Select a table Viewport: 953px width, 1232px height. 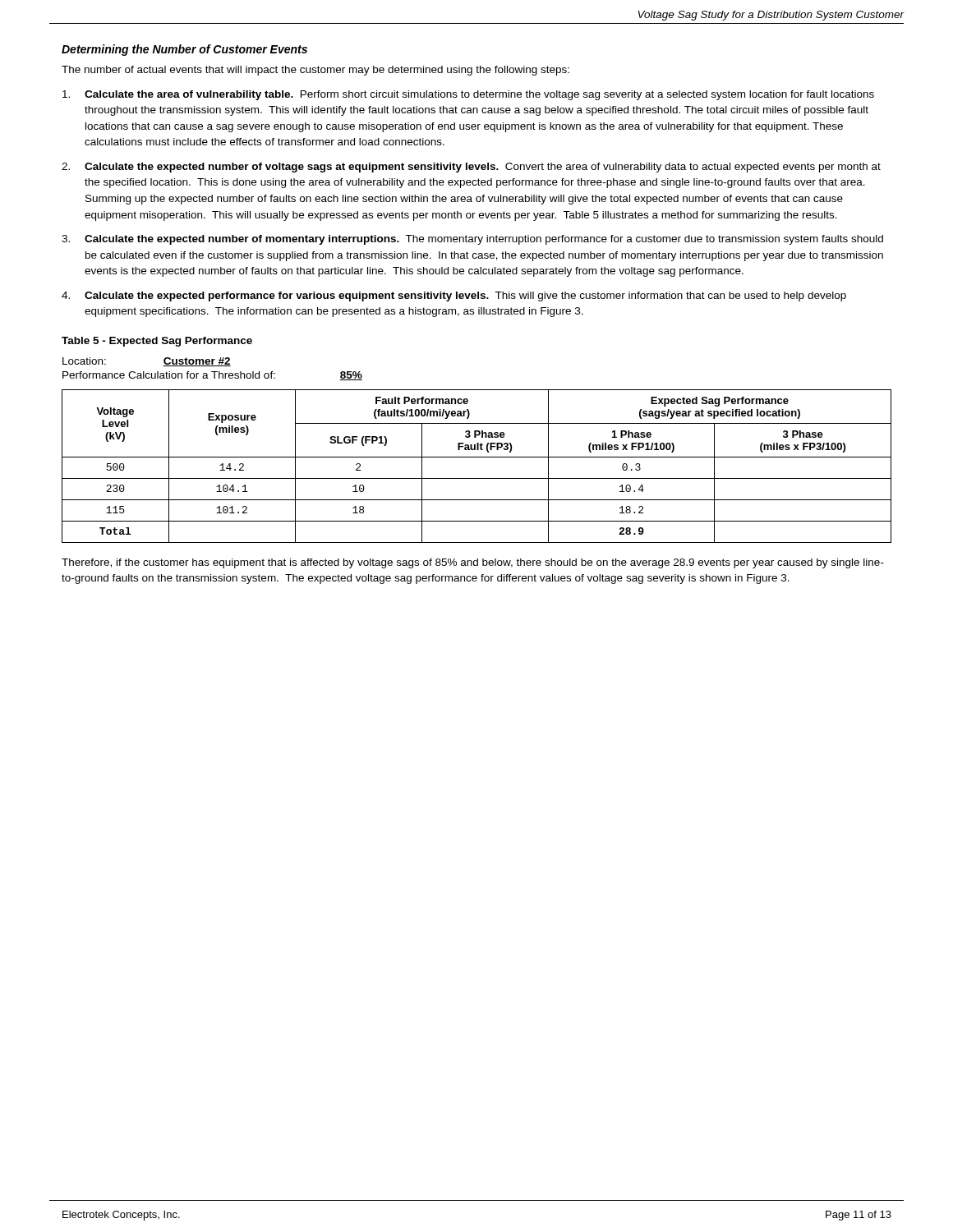[x=476, y=466]
